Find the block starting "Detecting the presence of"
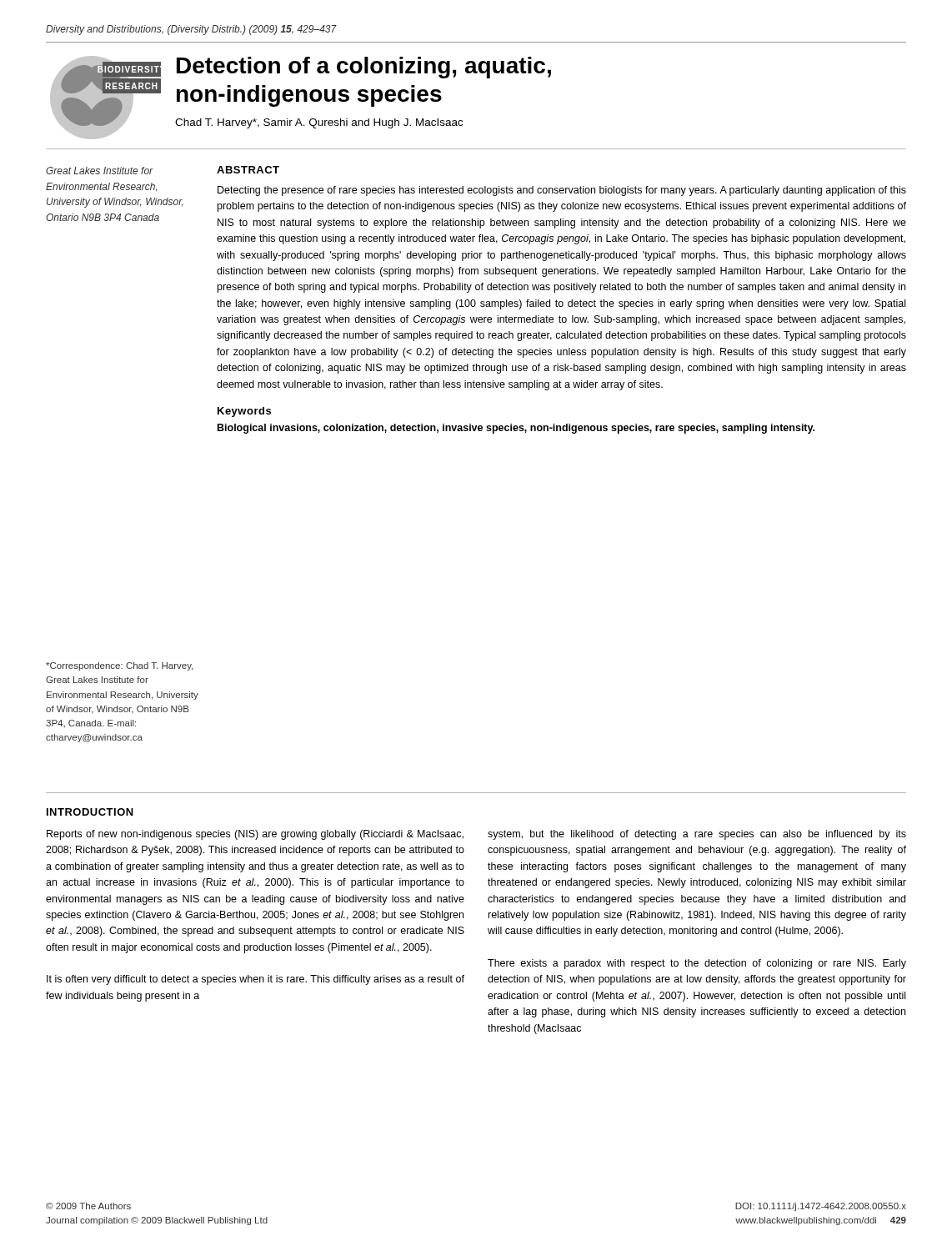 pos(561,287)
